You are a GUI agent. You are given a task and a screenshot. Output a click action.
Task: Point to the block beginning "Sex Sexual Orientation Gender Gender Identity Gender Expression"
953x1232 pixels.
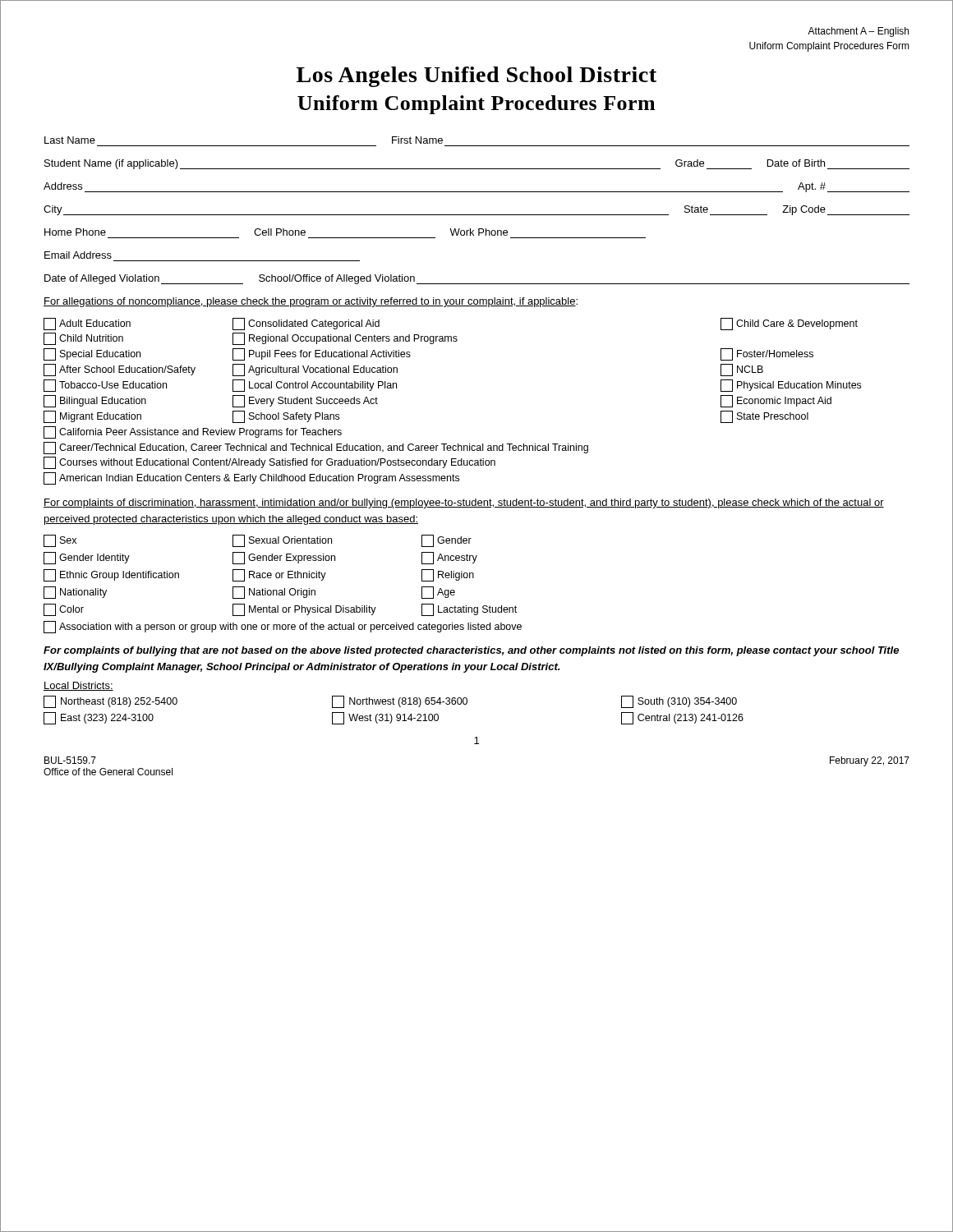476,584
